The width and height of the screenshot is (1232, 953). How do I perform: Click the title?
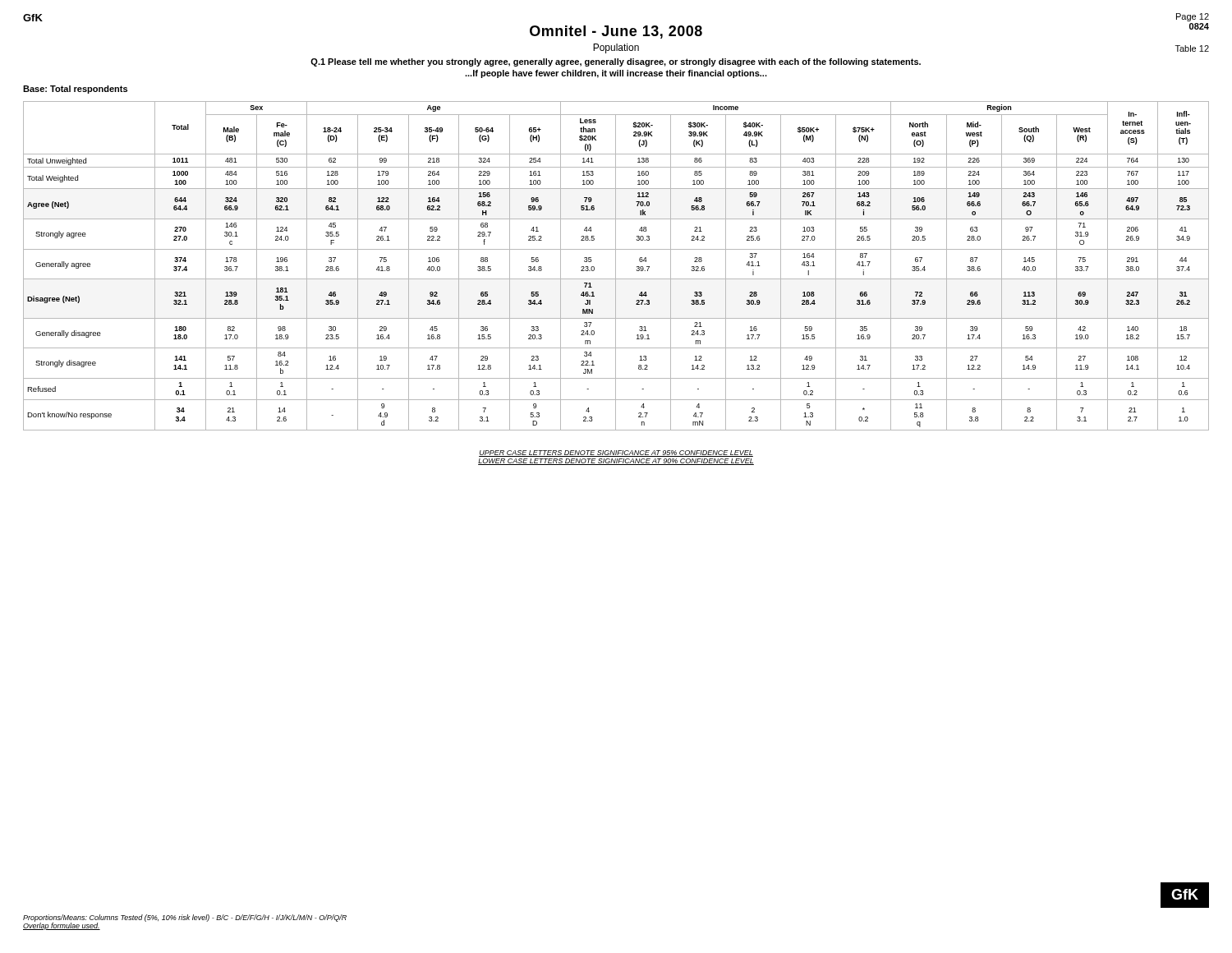pyautogui.click(x=616, y=31)
